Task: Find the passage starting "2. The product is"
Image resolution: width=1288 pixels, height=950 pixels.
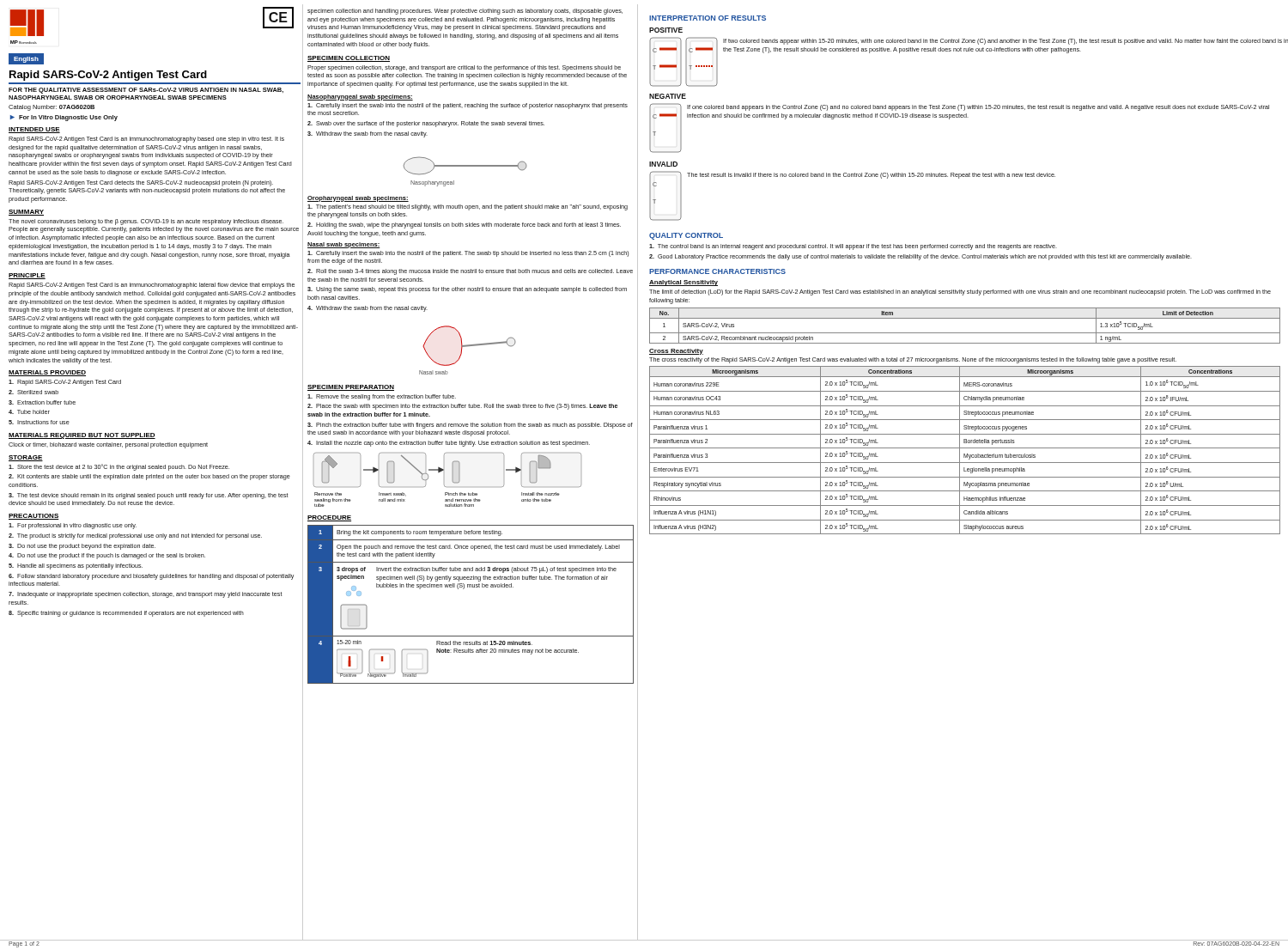Action: point(135,535)
